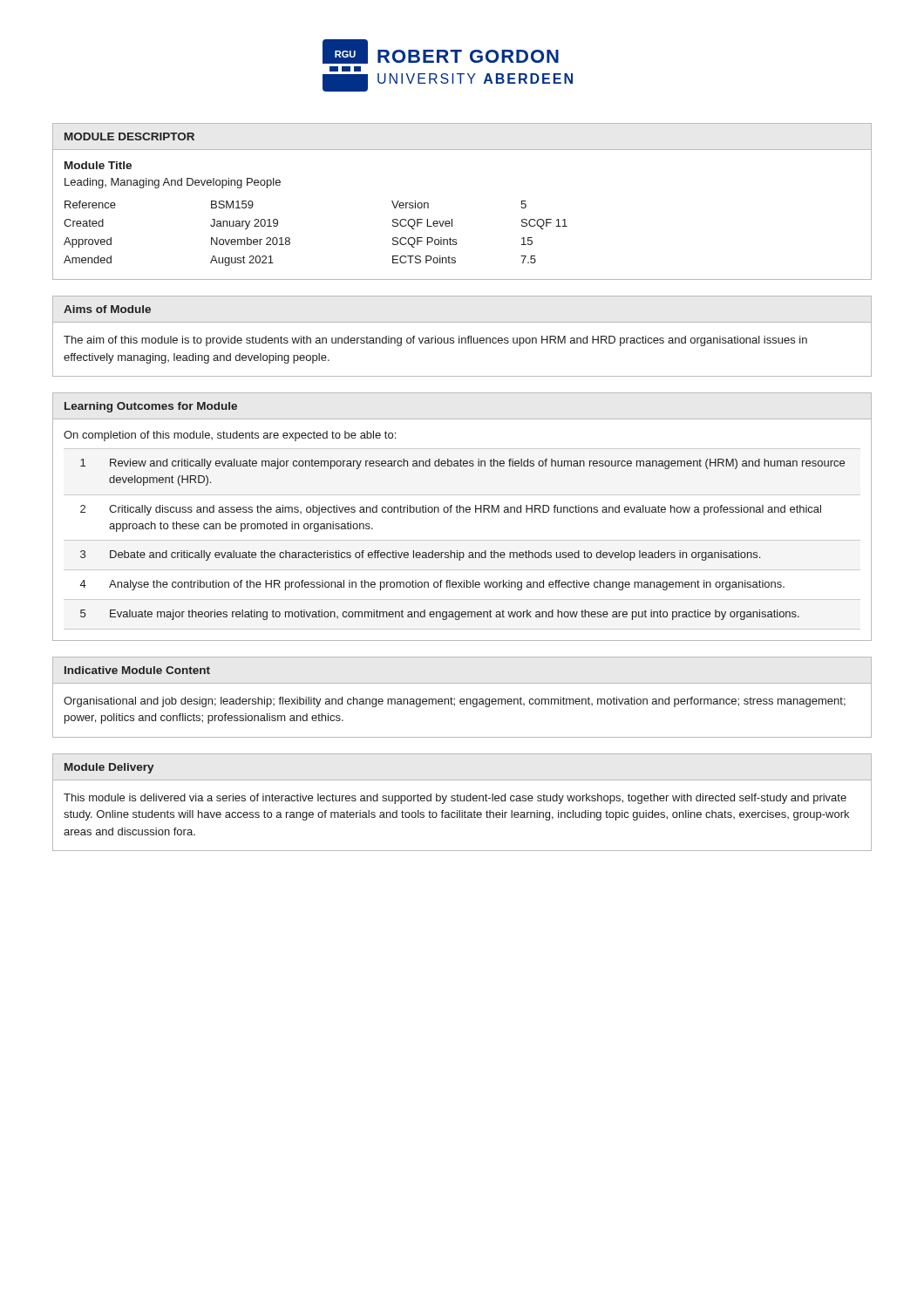Image resolution: width=924 pixels, height=1308 pixels.
Task: Click on the region starting "This module is delivered via a series"
Action: coord(457,814)
